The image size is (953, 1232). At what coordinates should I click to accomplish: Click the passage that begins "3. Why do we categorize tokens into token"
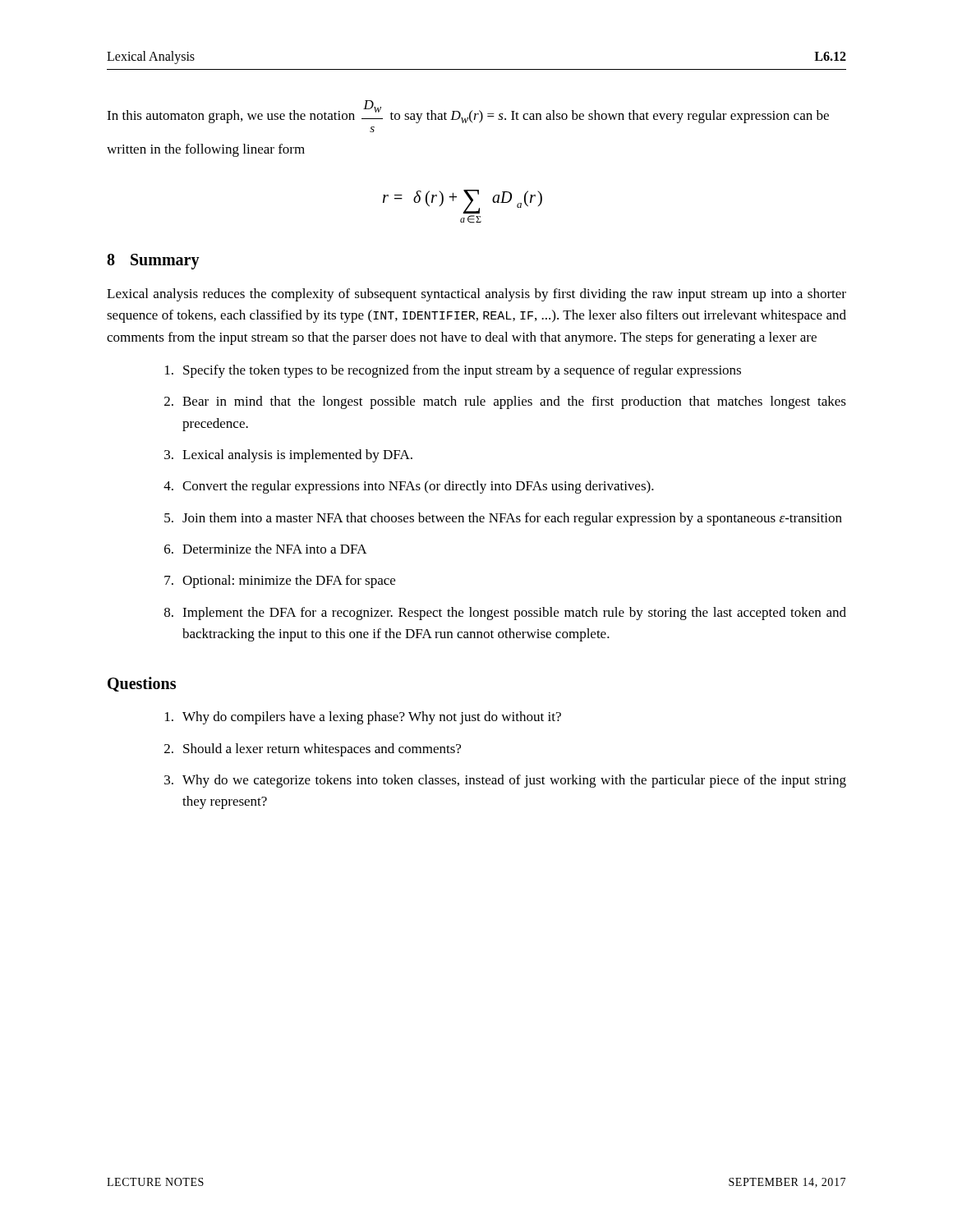tap(493, 791)
